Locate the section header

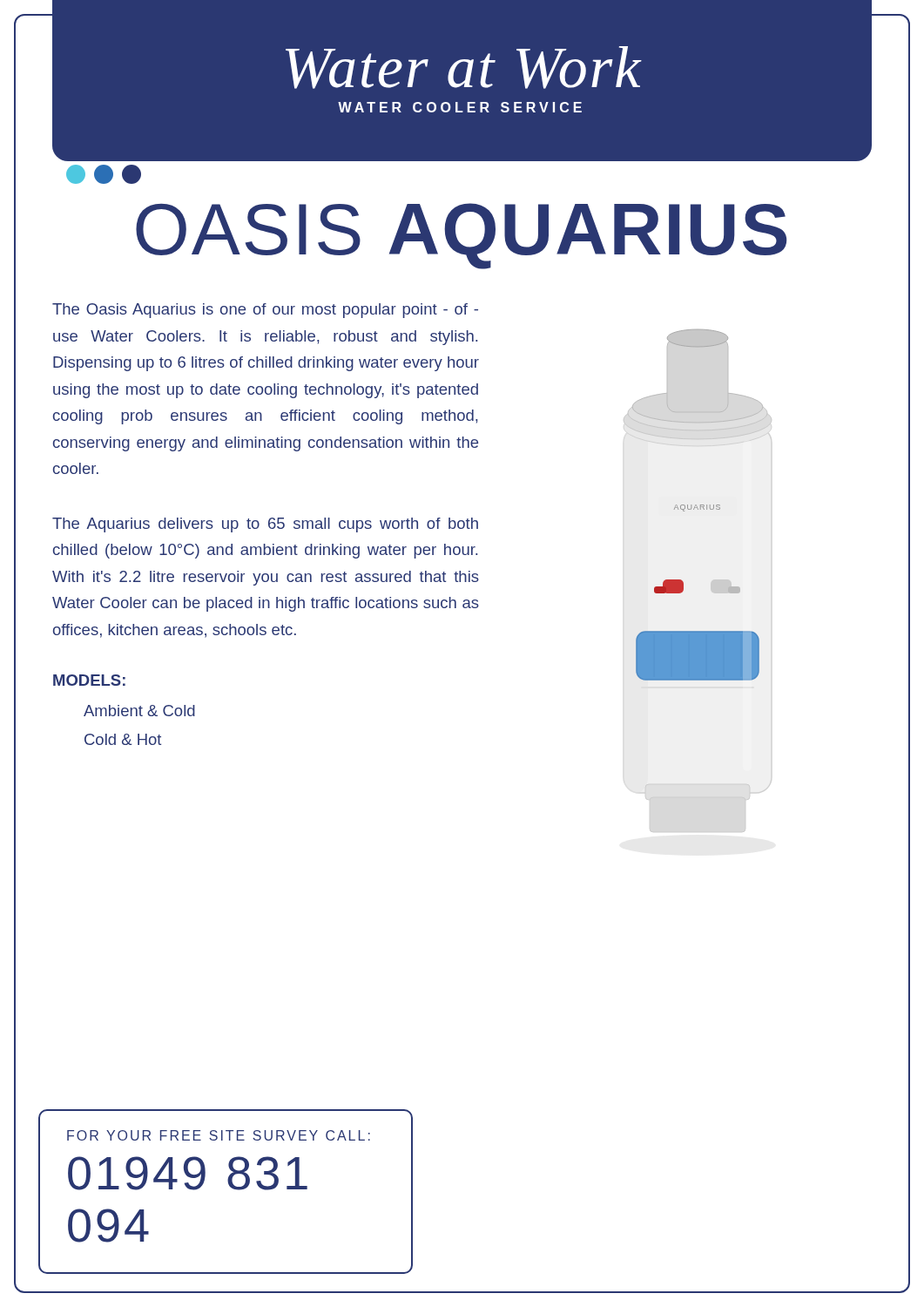tap(89, 680)
